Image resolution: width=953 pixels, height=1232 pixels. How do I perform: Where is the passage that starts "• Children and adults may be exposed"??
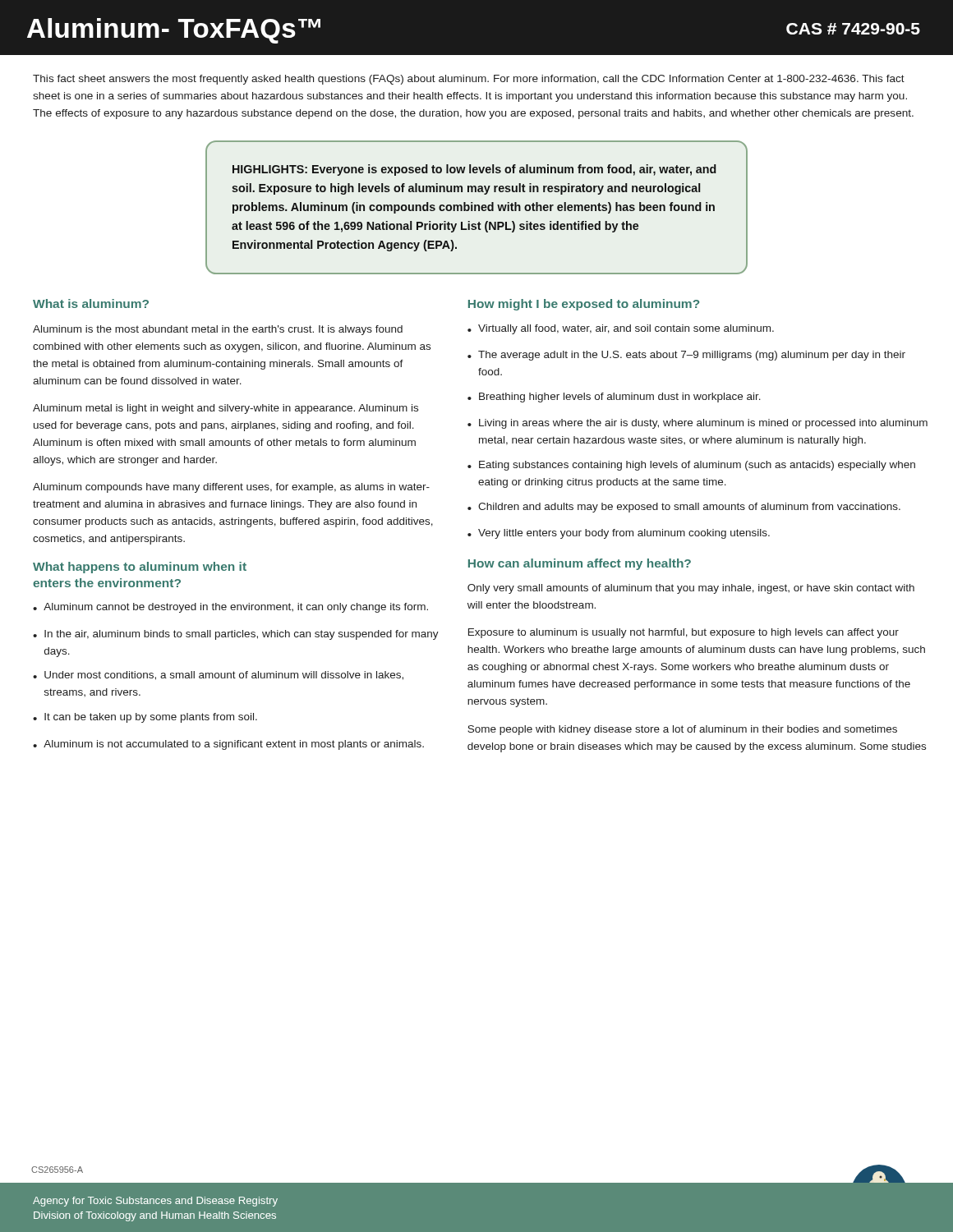click(684, 508)
